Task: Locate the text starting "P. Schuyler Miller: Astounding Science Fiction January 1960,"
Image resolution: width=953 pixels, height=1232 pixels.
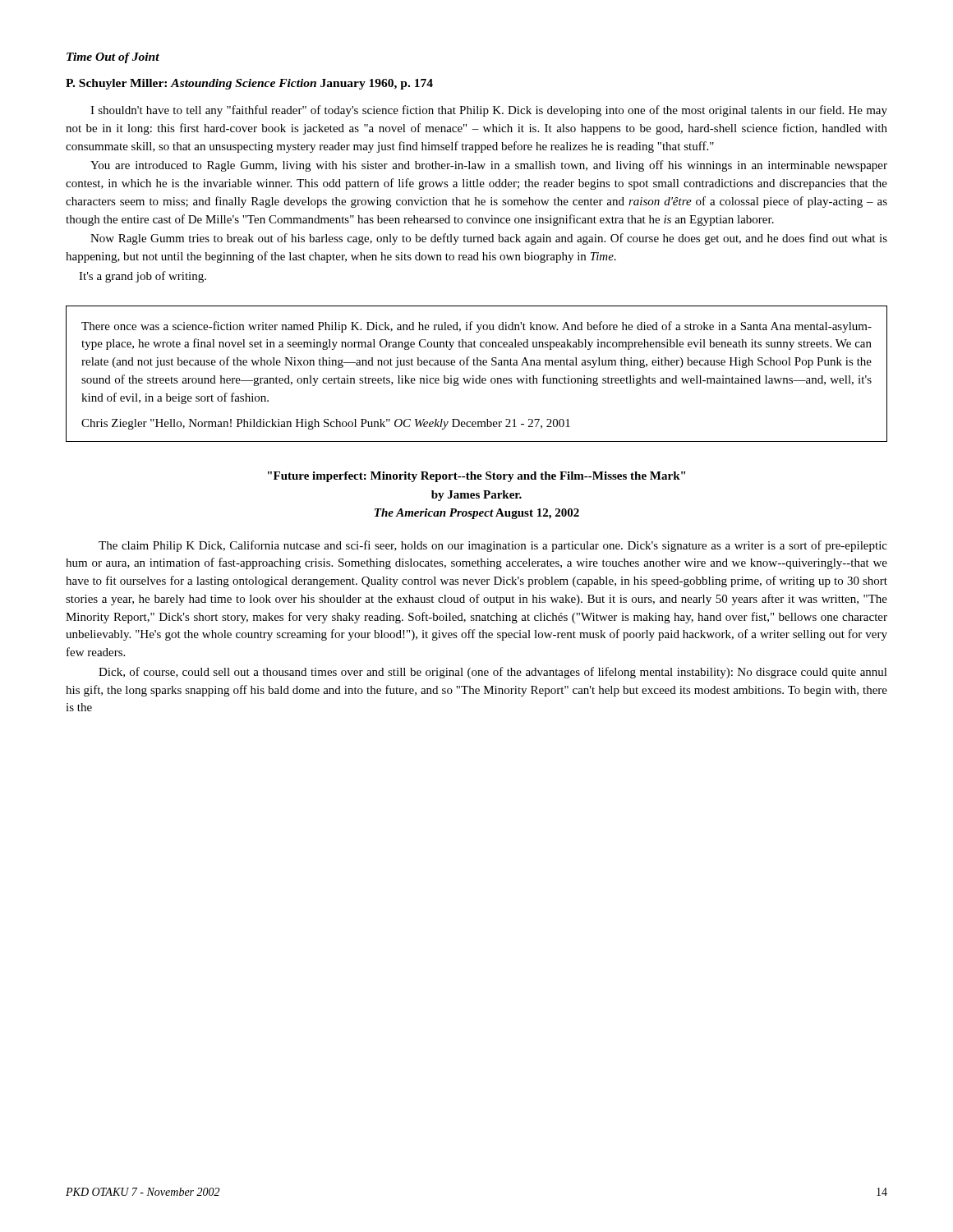Action: click(x=249, y=83)
